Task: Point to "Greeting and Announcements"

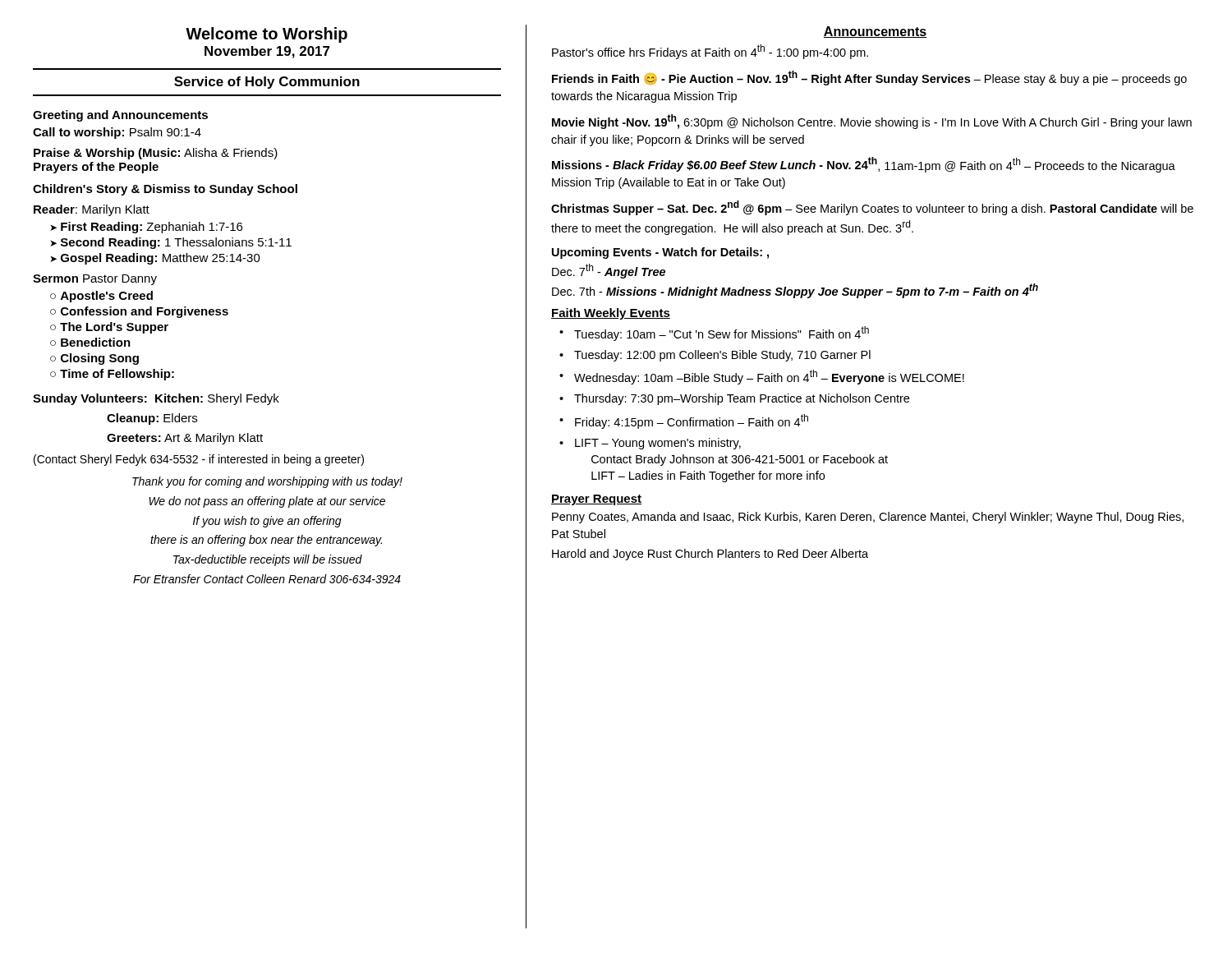Action: tap(121, 115)
